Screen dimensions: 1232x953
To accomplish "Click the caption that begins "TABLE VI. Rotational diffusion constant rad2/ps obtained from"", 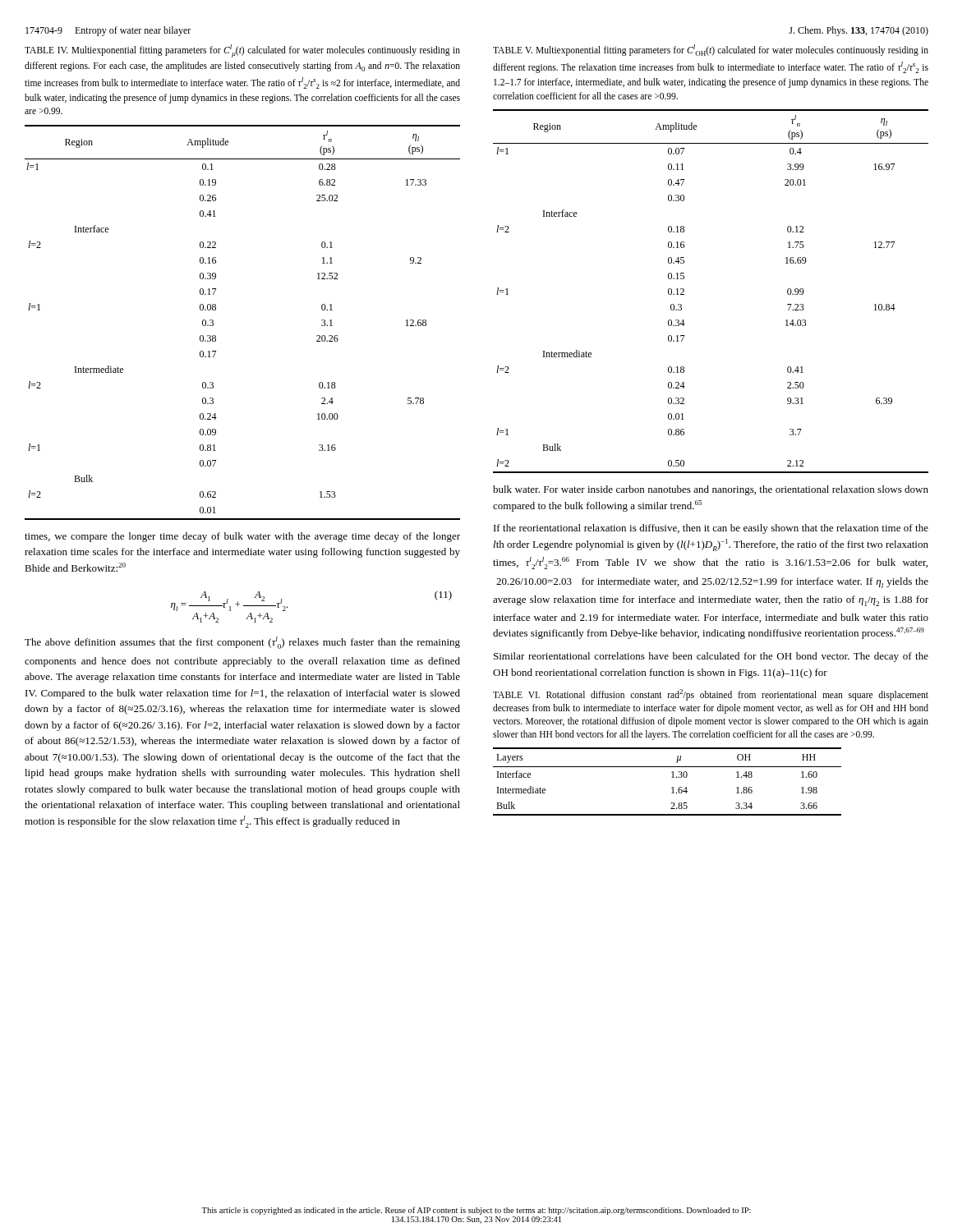I will 711,714.
